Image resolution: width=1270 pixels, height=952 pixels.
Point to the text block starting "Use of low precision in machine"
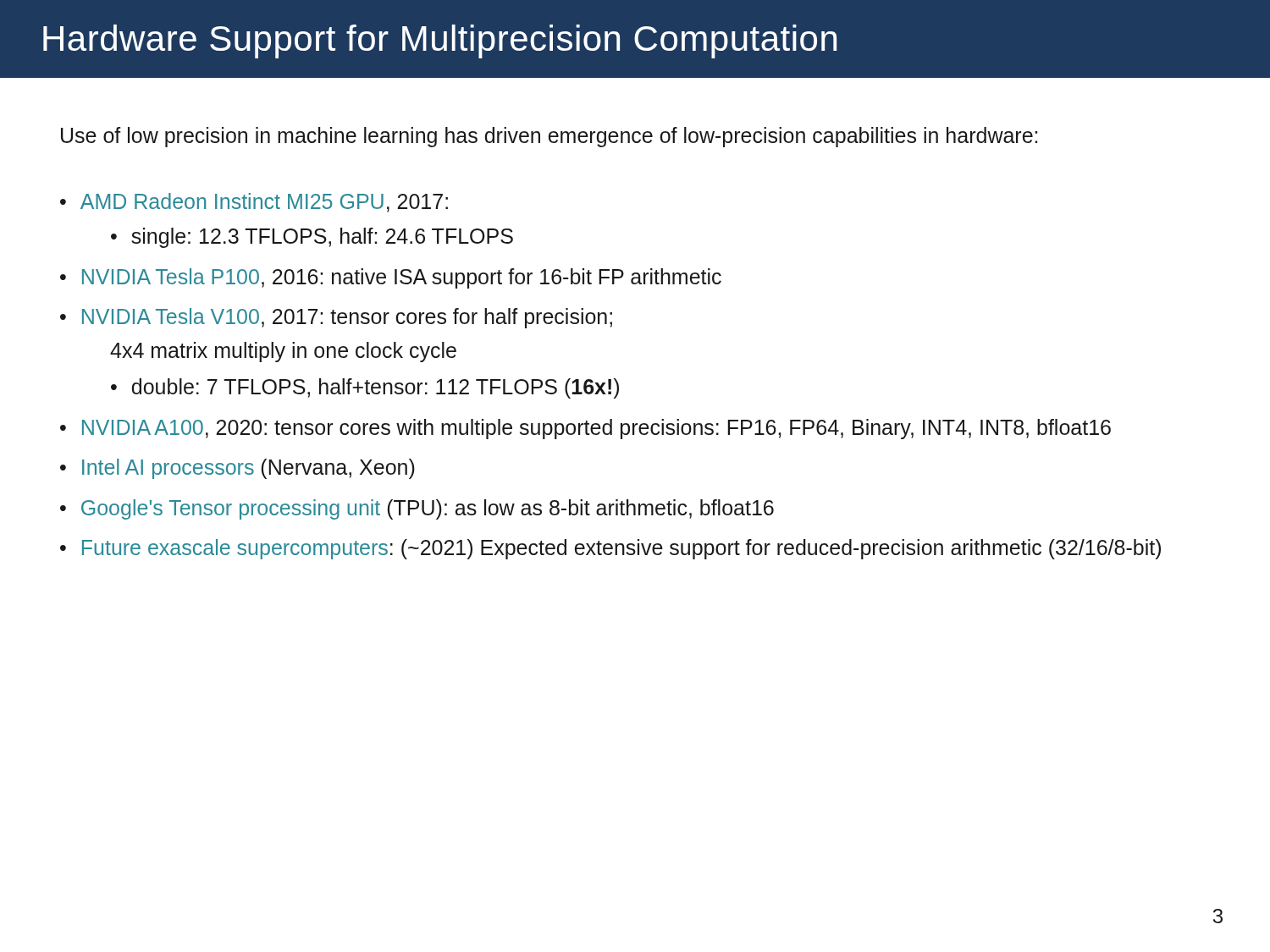pyautogui.click(x=549, y=135)
